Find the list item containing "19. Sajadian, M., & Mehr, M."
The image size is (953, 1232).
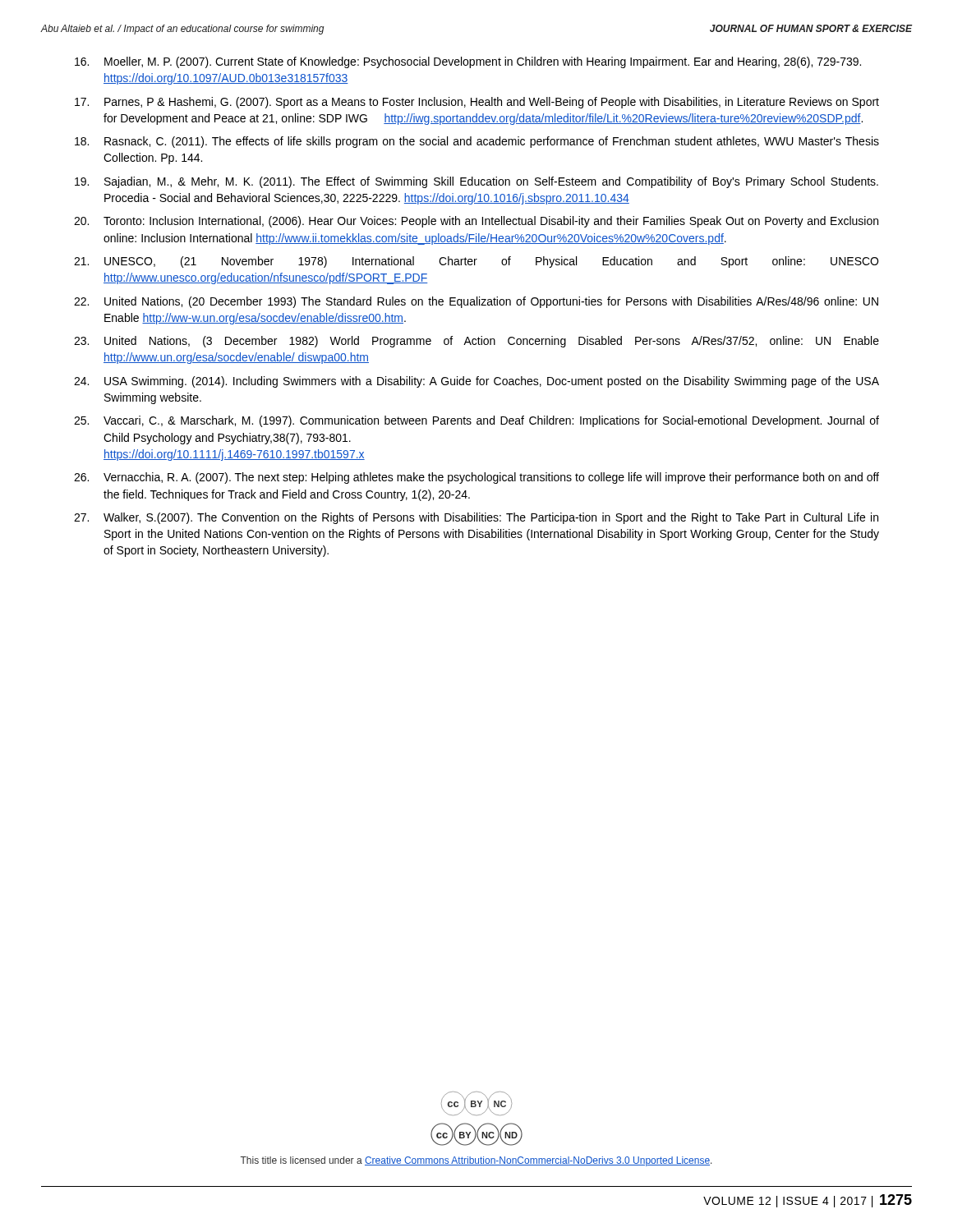(x=476, y=190)
